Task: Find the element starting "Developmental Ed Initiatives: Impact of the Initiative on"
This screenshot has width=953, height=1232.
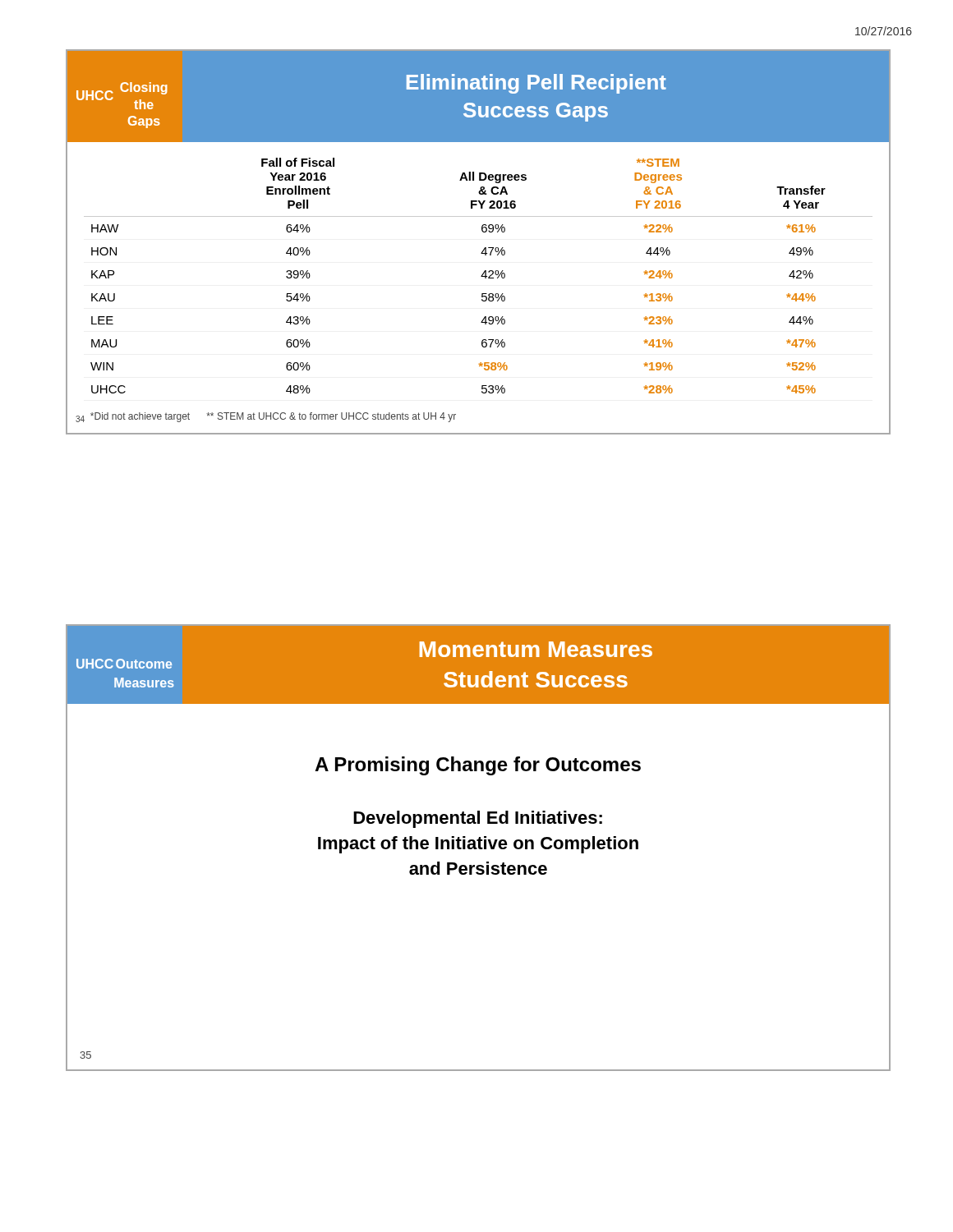Action: 478,843
